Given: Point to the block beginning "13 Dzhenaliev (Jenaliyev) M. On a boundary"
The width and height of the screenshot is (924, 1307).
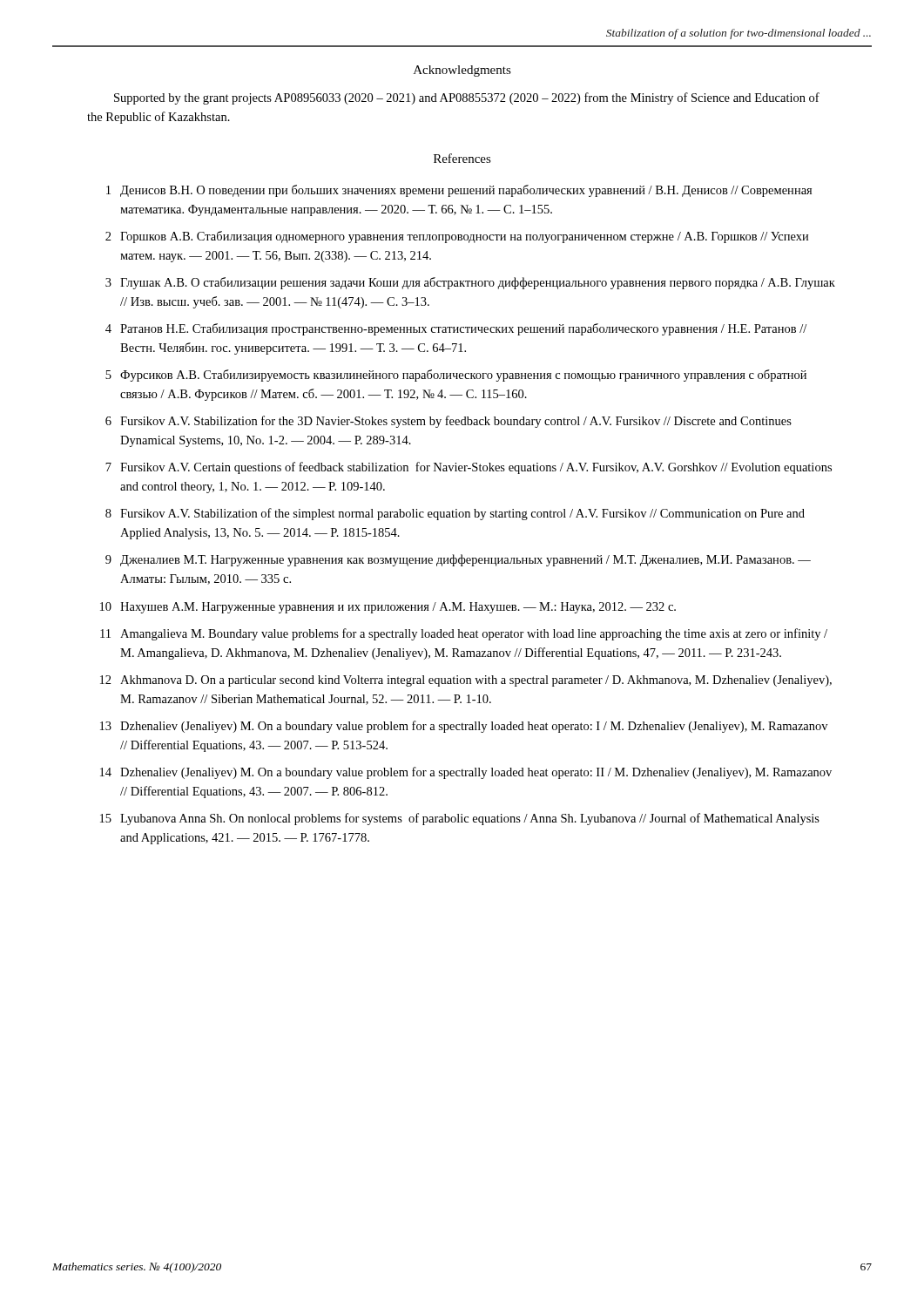Looking at the screenshot, I should (x=462, y=735).
